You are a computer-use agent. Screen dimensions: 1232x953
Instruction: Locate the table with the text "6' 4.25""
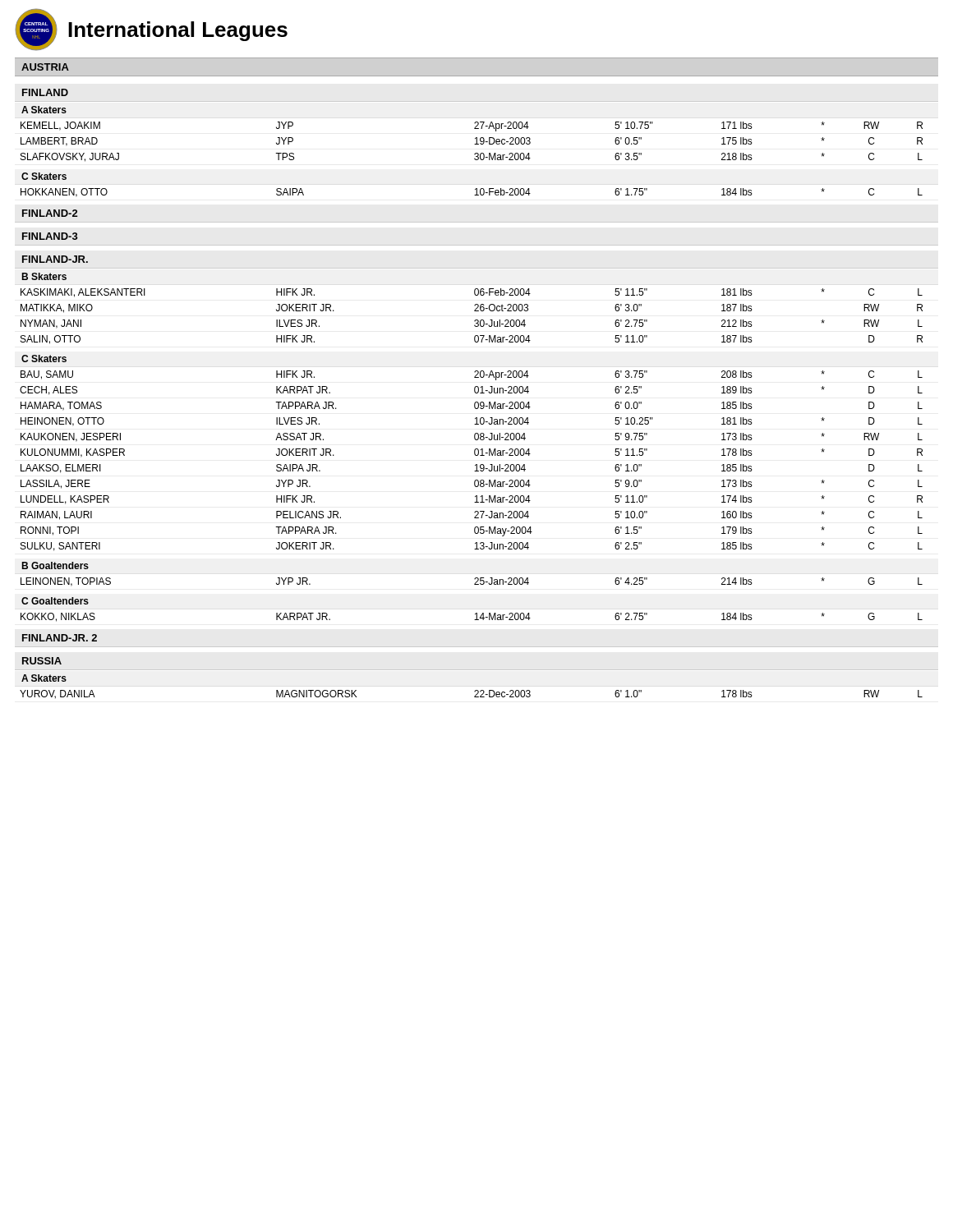(x=476, y=582)
